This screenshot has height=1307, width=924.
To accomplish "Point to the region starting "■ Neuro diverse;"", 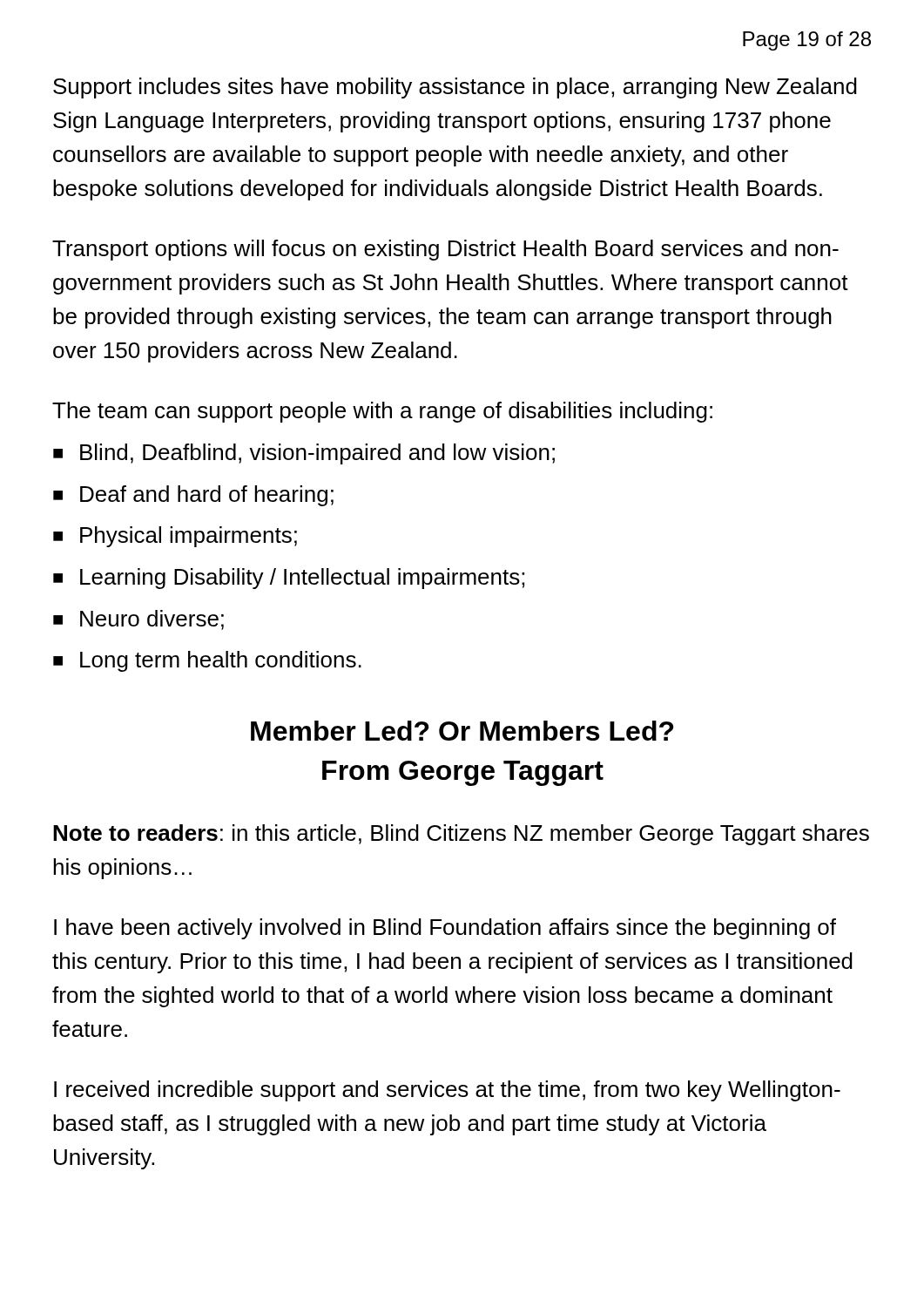I will coord(139,619).
